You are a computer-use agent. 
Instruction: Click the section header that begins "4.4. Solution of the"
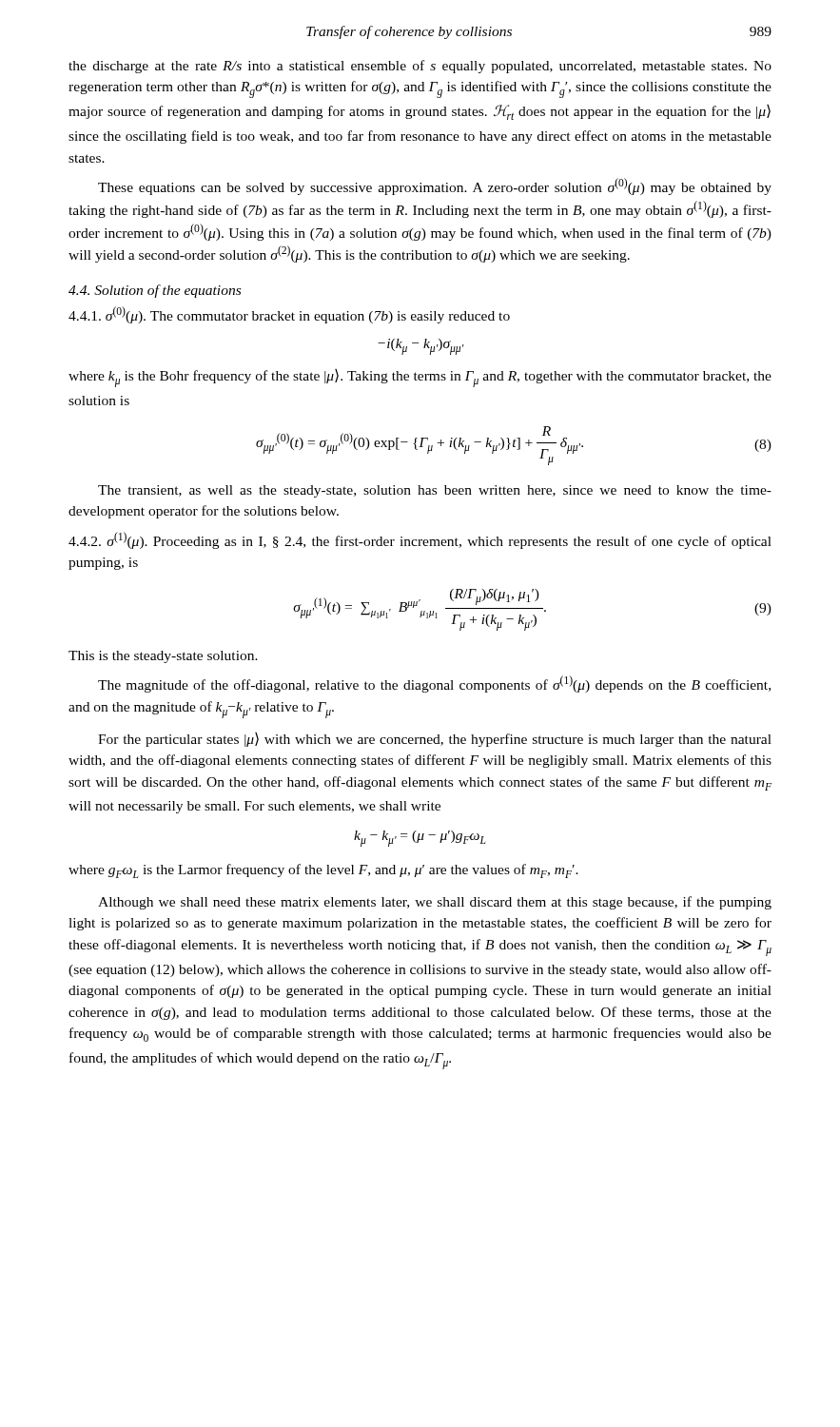pos(155,291)
